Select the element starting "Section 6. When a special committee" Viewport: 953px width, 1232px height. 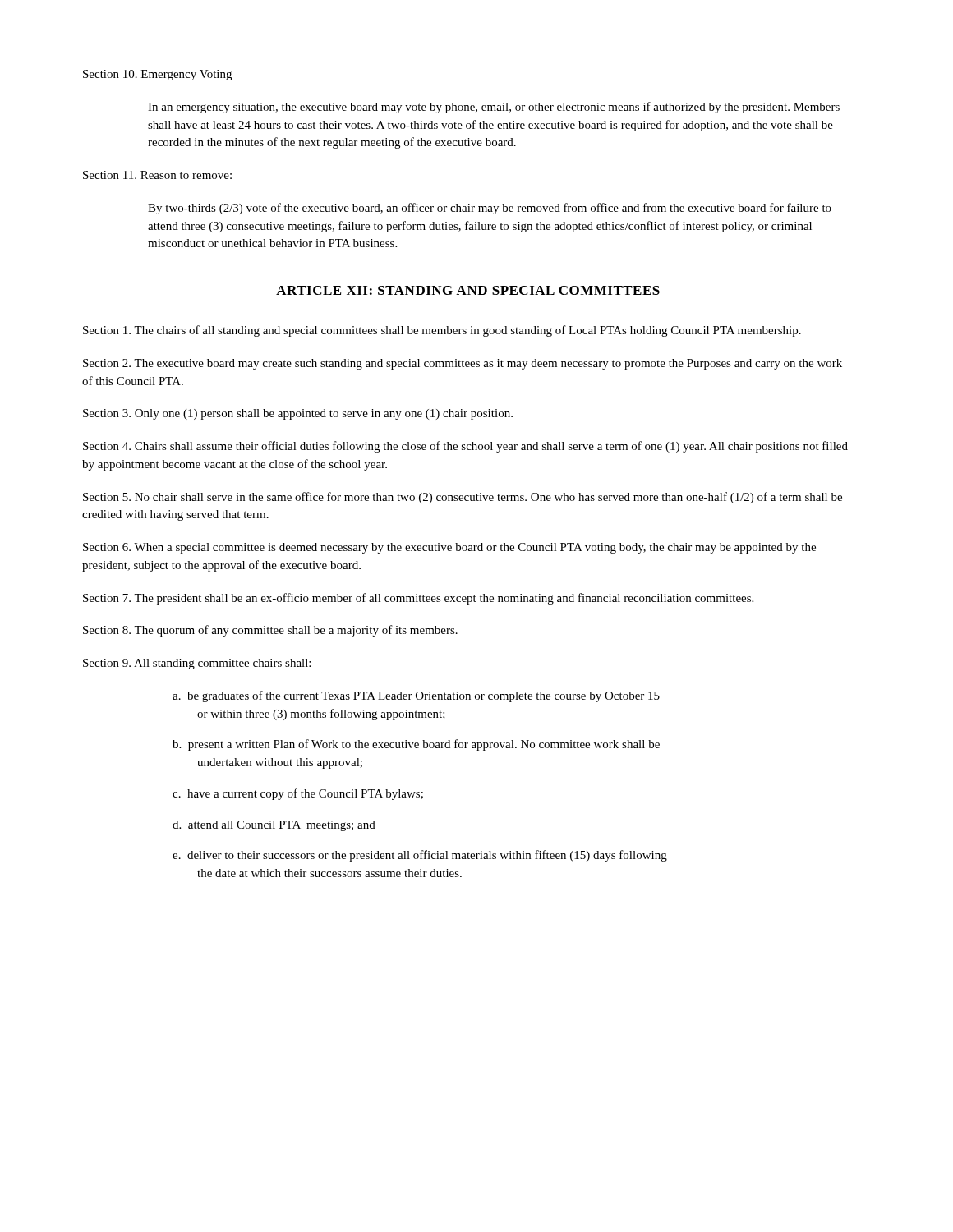pyautogui.click(x=449, y=556)
